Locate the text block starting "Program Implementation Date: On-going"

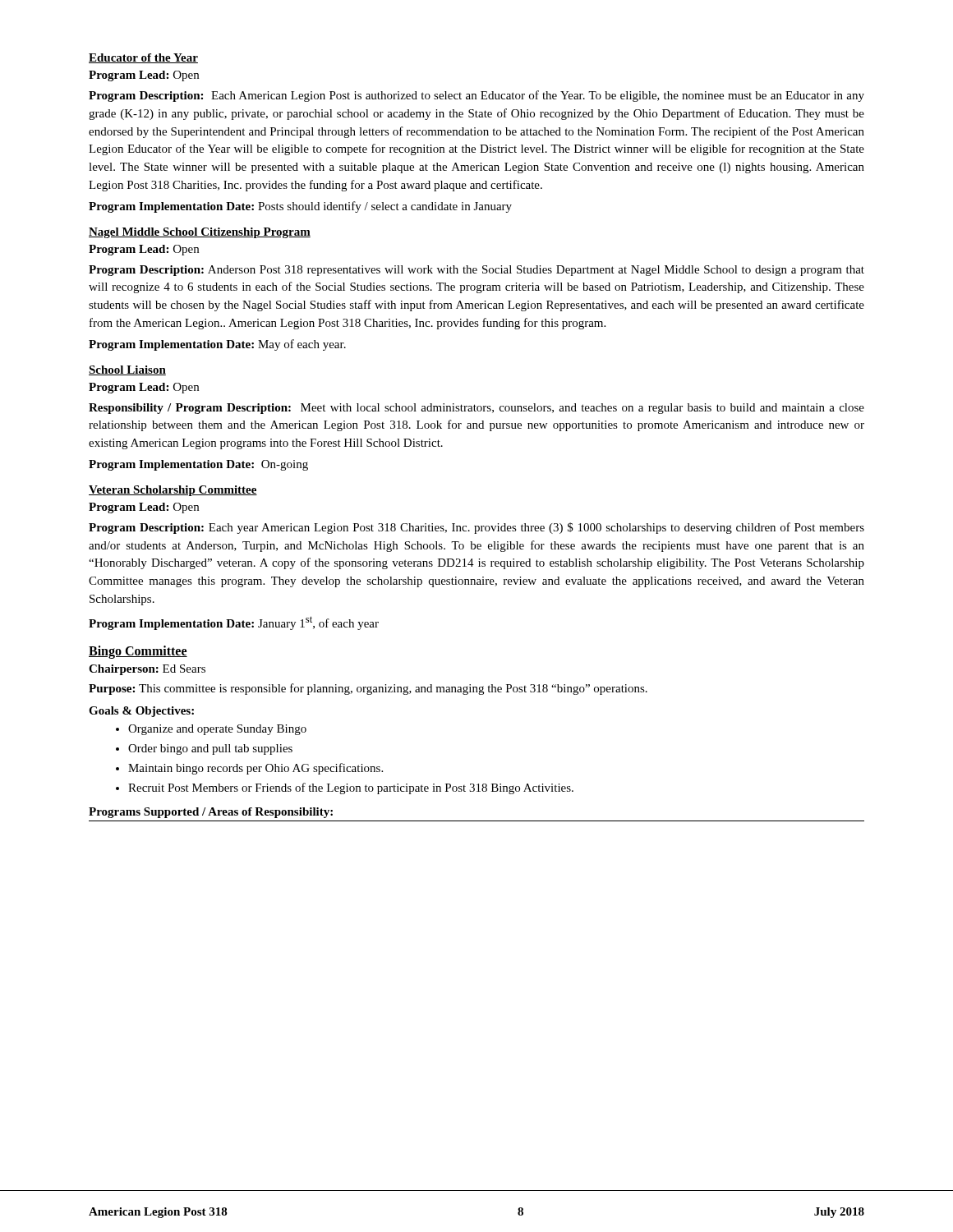[198, 464]
